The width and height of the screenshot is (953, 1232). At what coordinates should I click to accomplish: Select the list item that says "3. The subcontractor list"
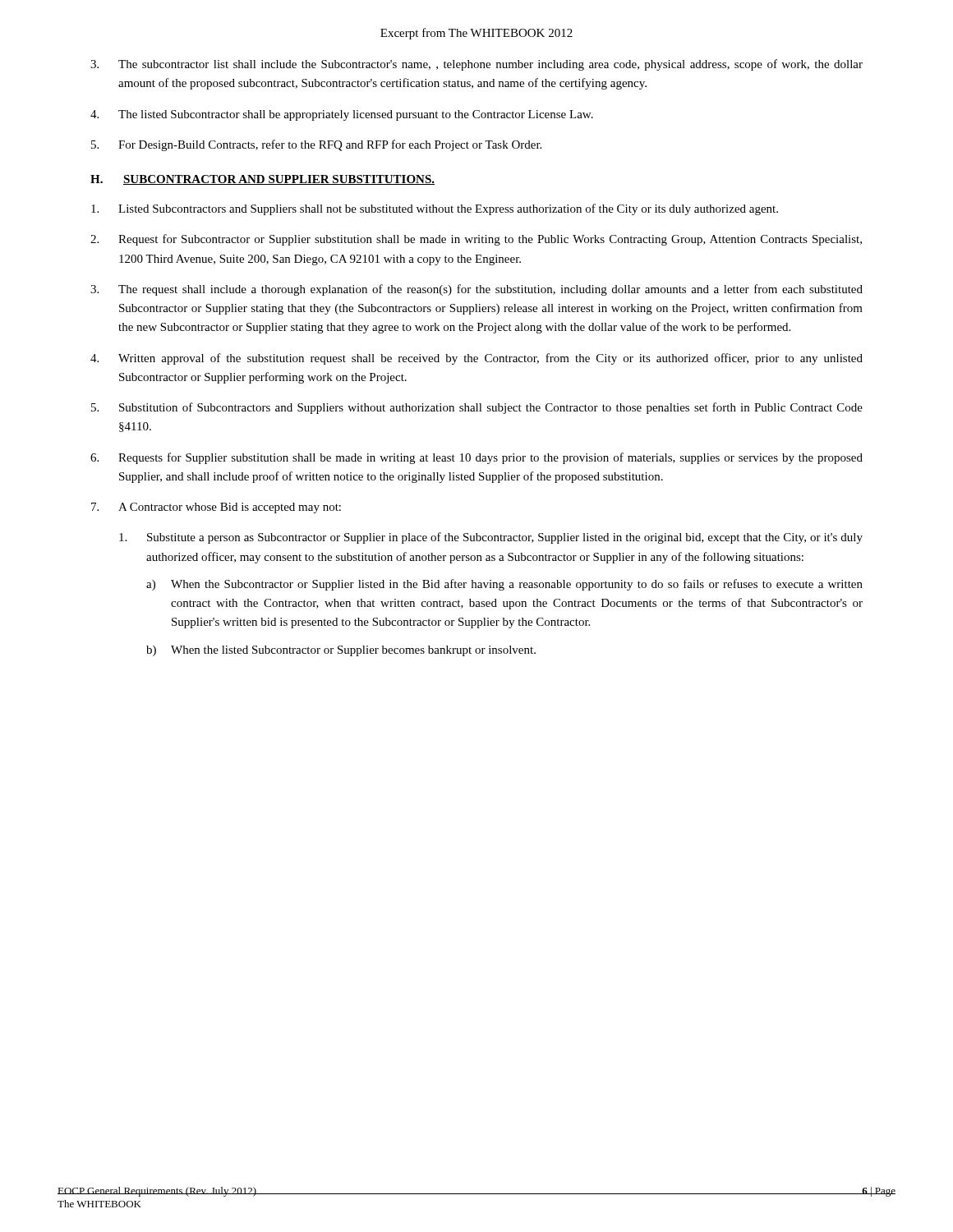pyautogui.click(x=476, y=74)
